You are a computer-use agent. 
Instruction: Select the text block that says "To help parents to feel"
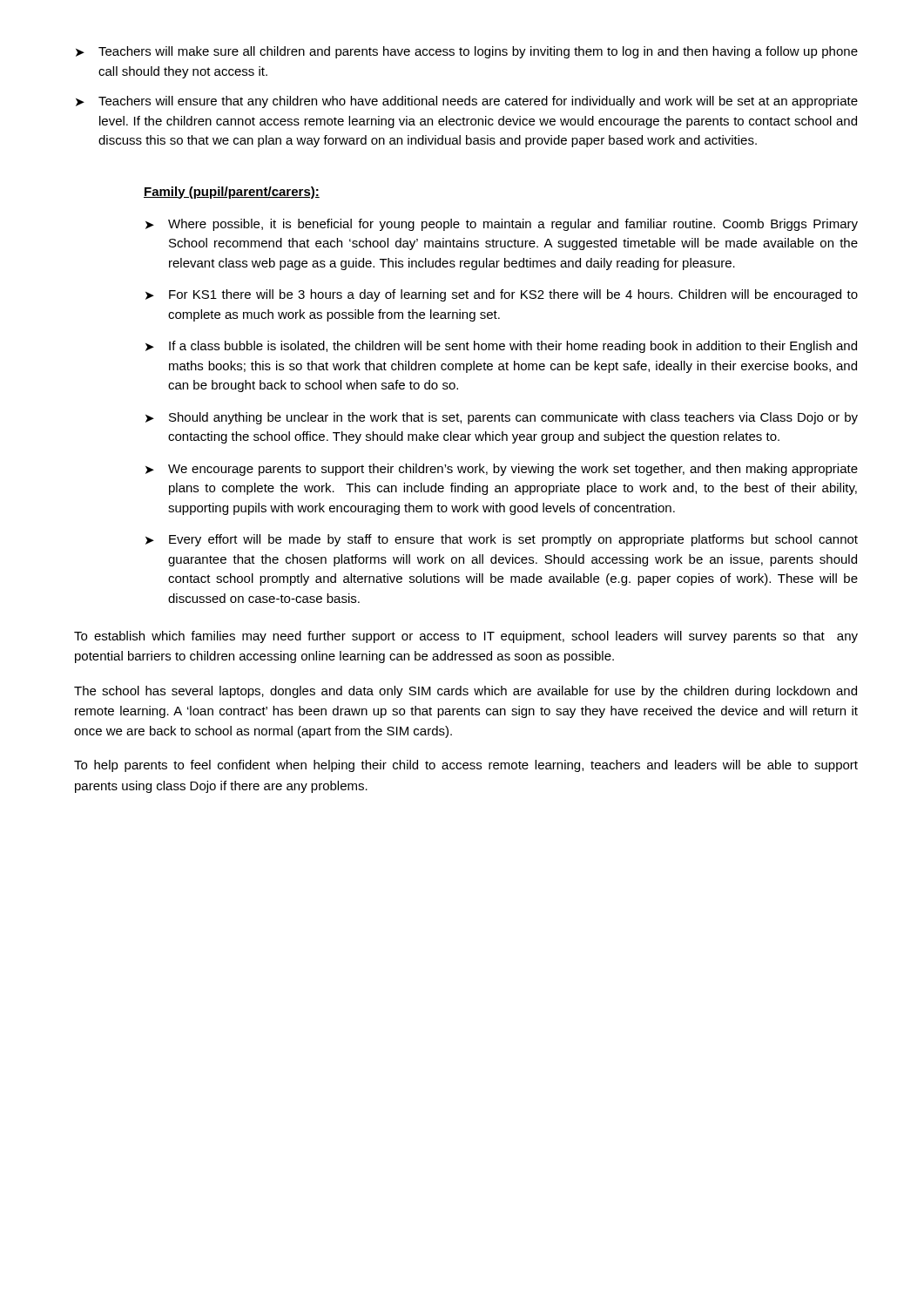[x=466, y=775]
